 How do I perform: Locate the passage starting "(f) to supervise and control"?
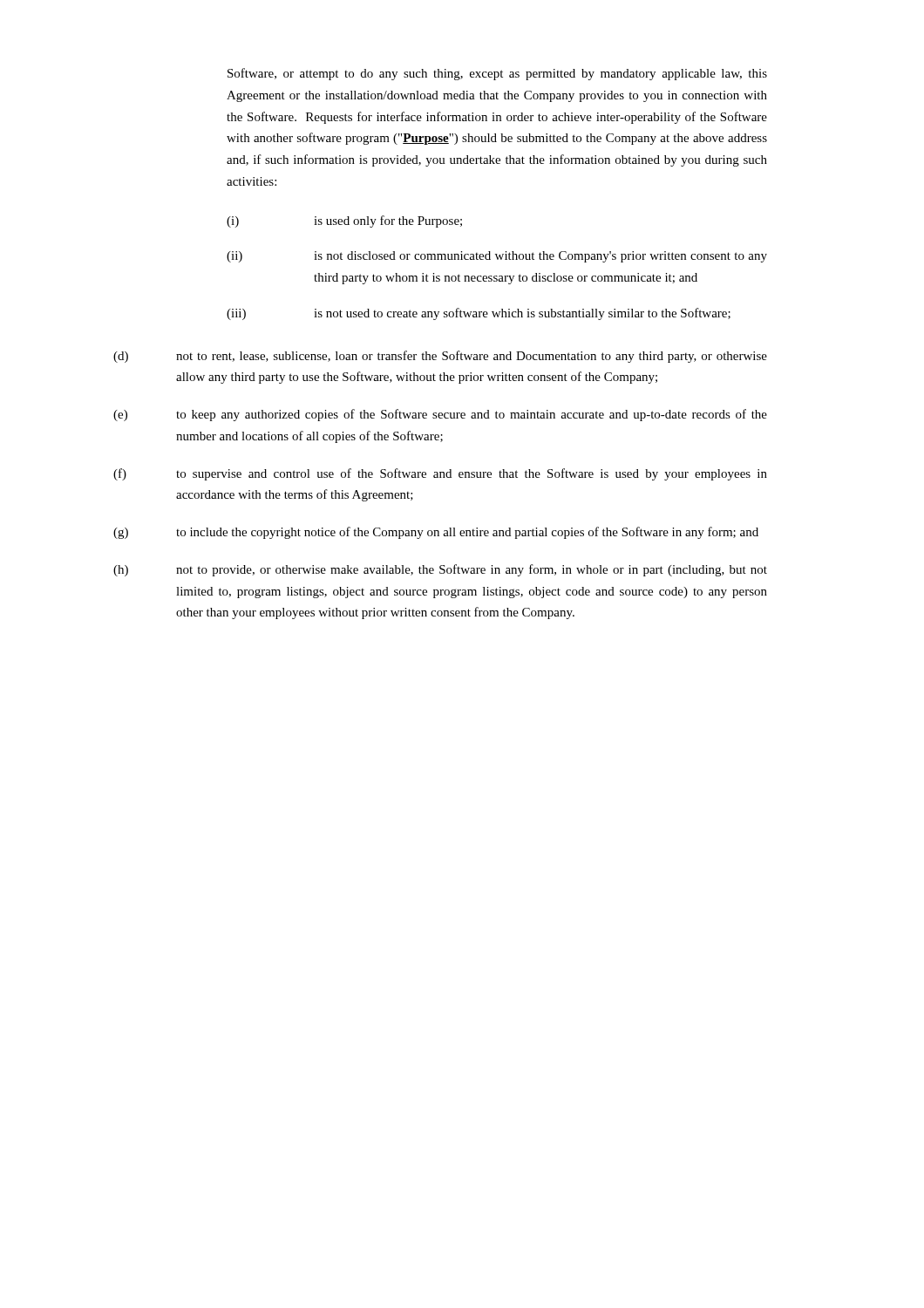pyautogui.click(x=440, y=484)
